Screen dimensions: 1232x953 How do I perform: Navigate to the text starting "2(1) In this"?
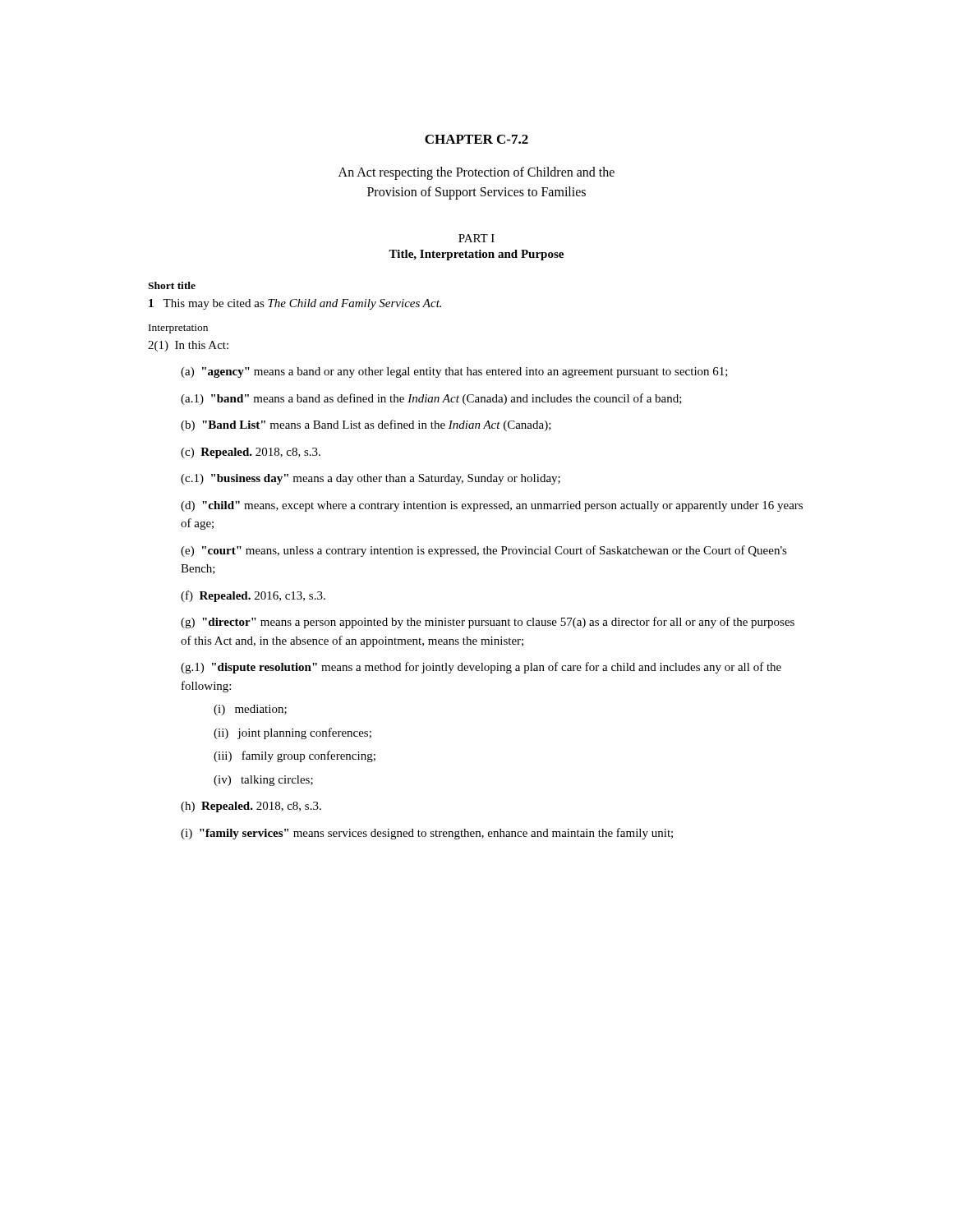[x=189, y=345]
